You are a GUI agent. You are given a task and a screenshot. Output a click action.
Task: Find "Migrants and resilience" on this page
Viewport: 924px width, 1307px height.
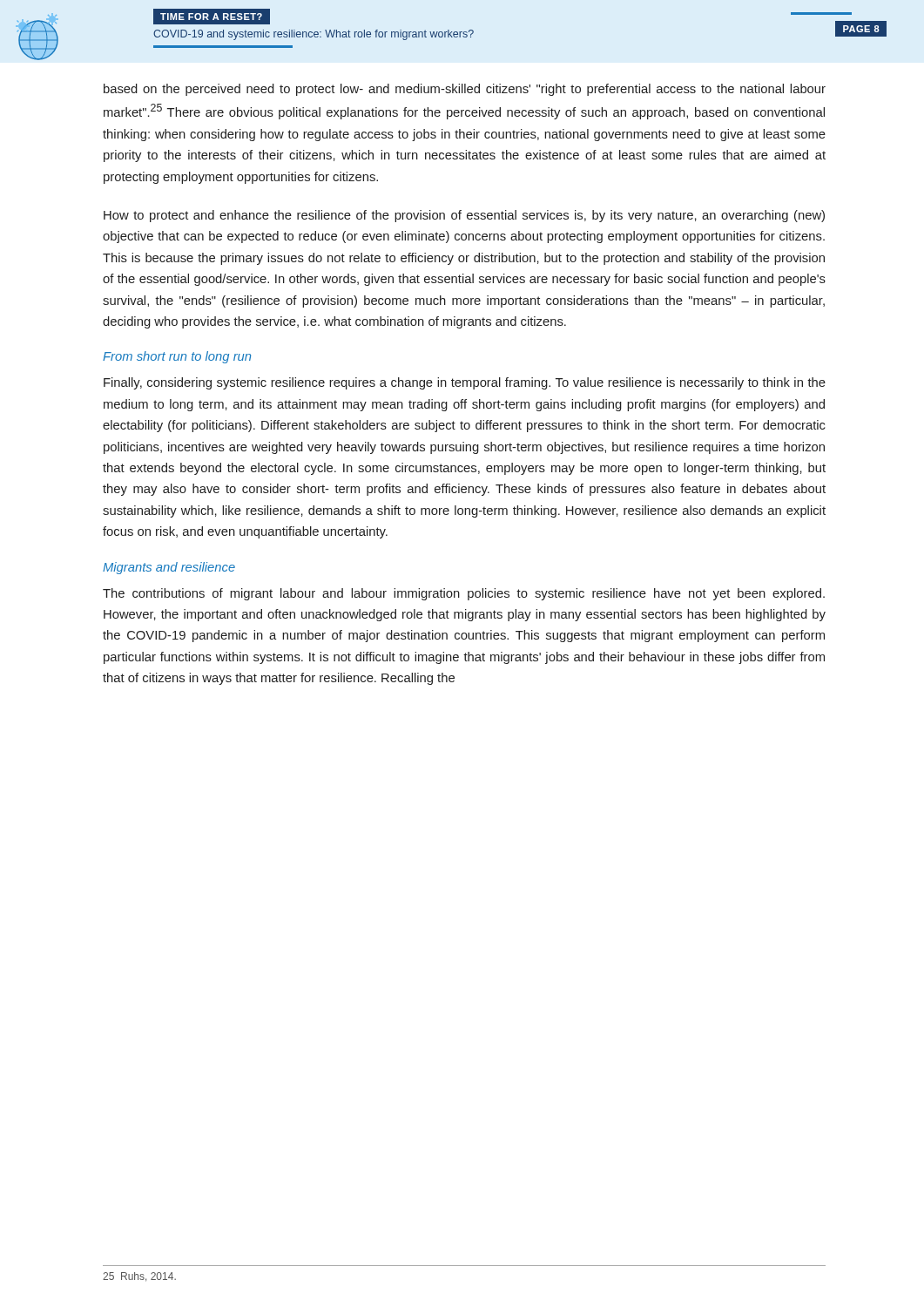click(169, 567)
